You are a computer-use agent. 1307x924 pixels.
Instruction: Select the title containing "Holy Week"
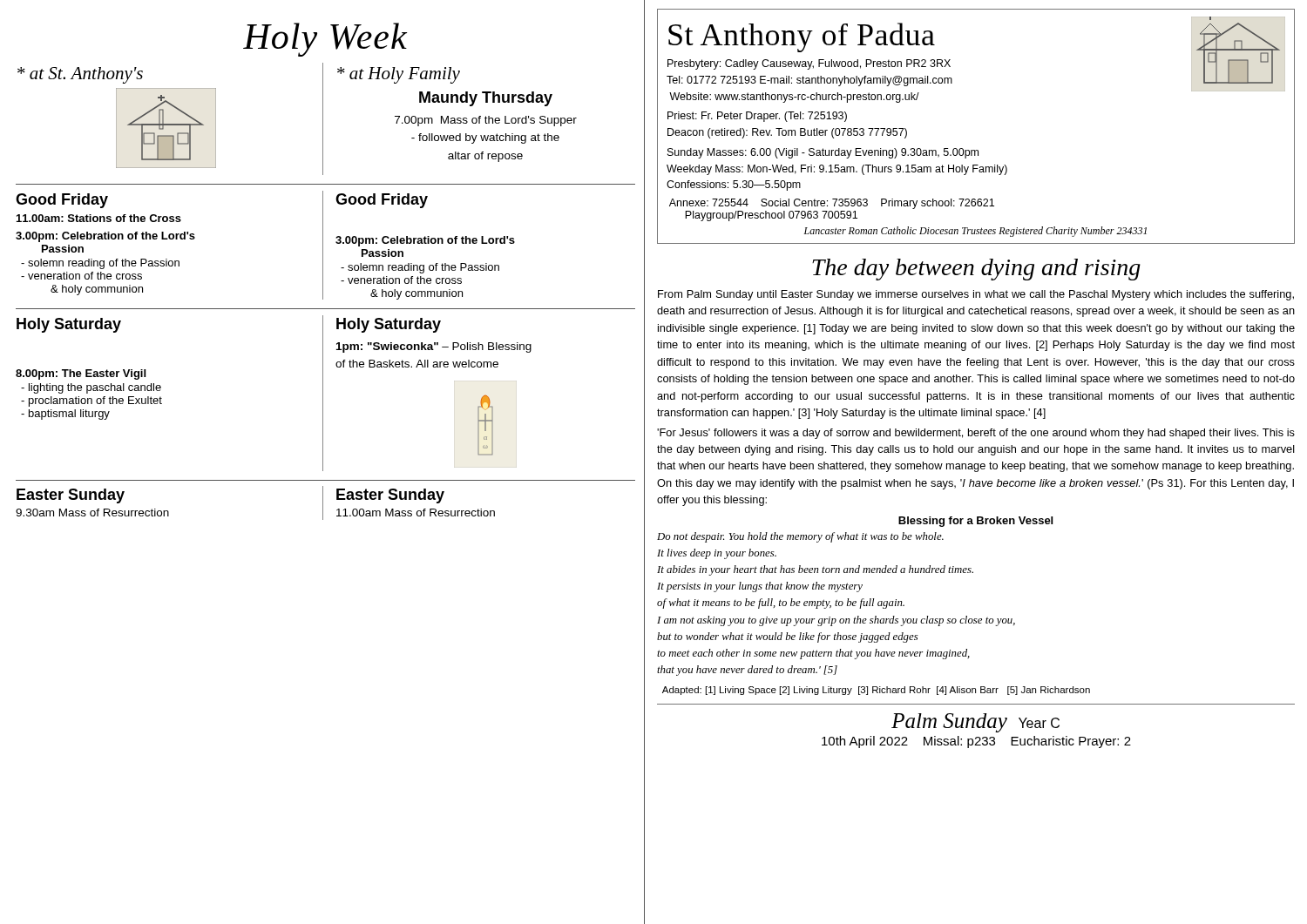coord(325,37)
